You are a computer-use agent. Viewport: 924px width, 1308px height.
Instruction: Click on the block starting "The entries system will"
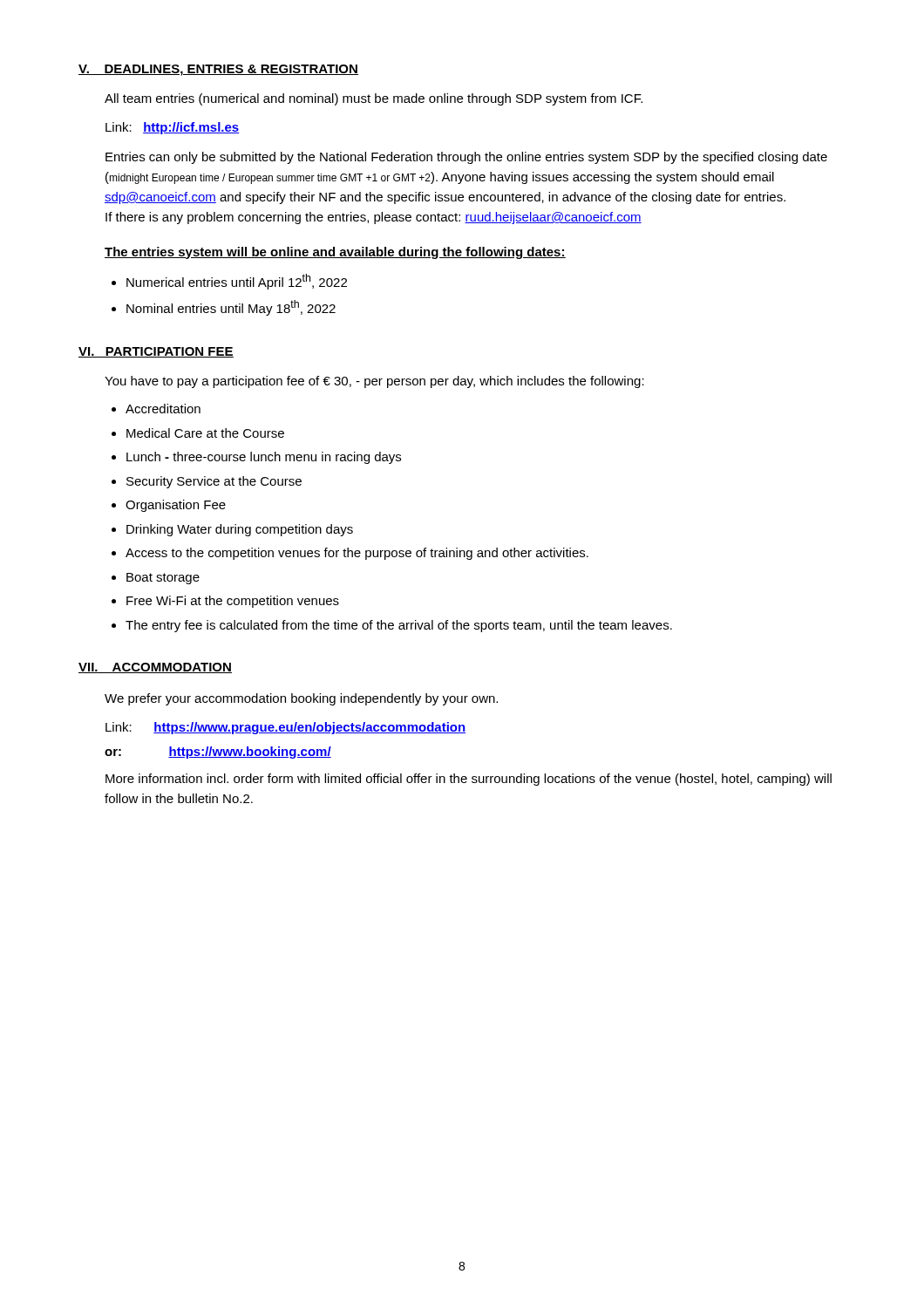[335, 251]
